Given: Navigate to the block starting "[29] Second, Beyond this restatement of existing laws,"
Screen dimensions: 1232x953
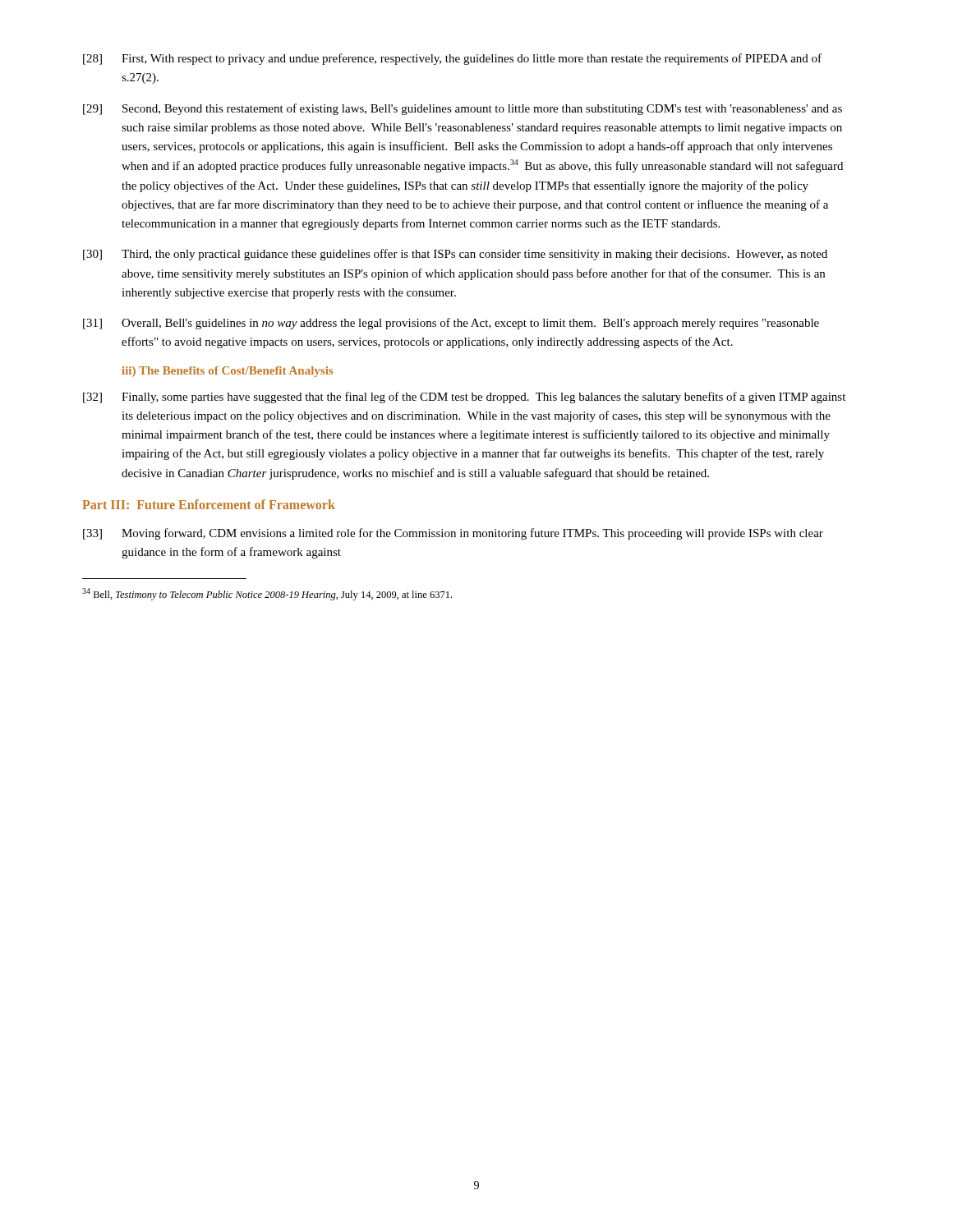Looking at the screenshot, I should [x=464, y=166].
